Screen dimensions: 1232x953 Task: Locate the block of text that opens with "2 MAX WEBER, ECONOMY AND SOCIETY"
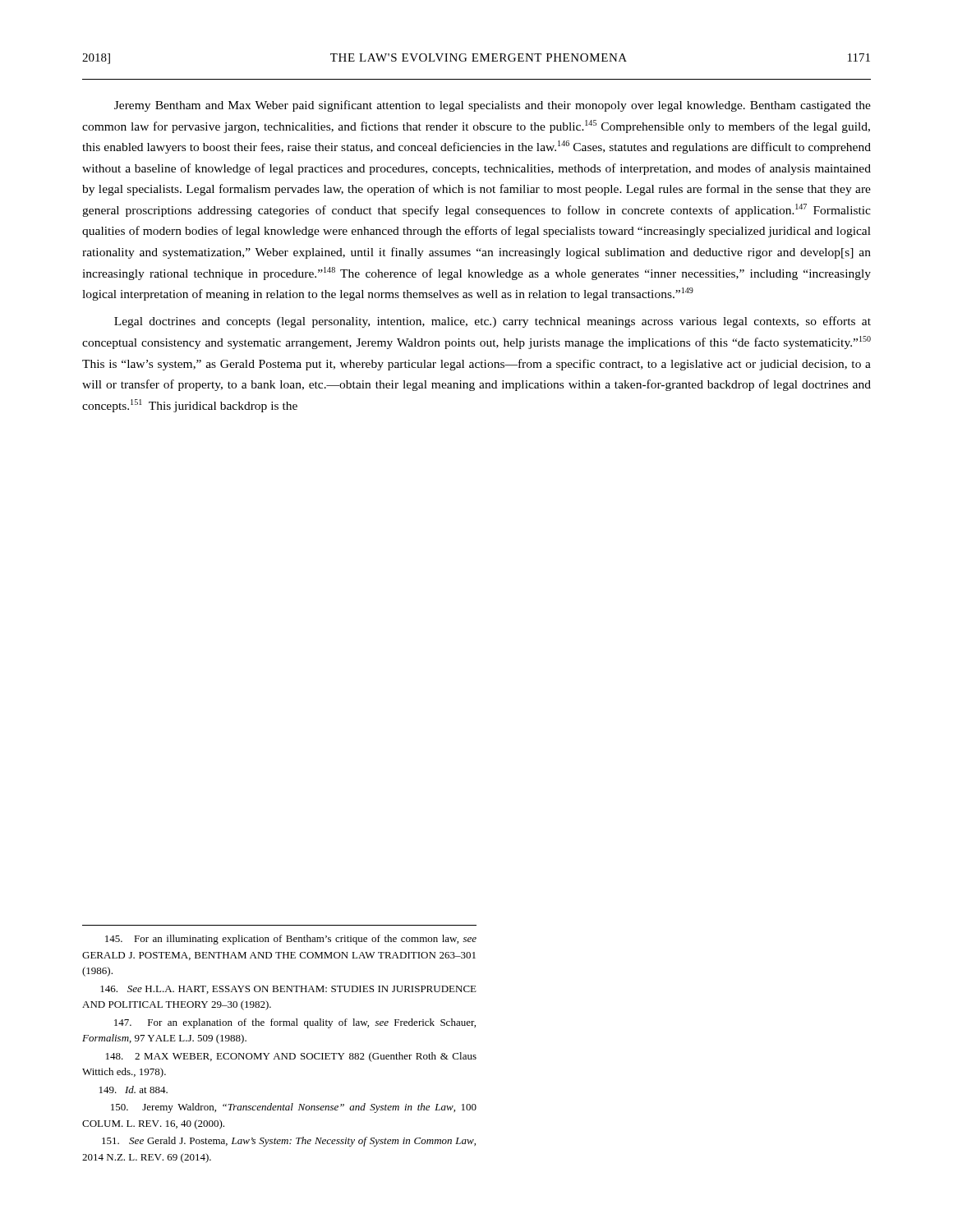click(279, 1063)
